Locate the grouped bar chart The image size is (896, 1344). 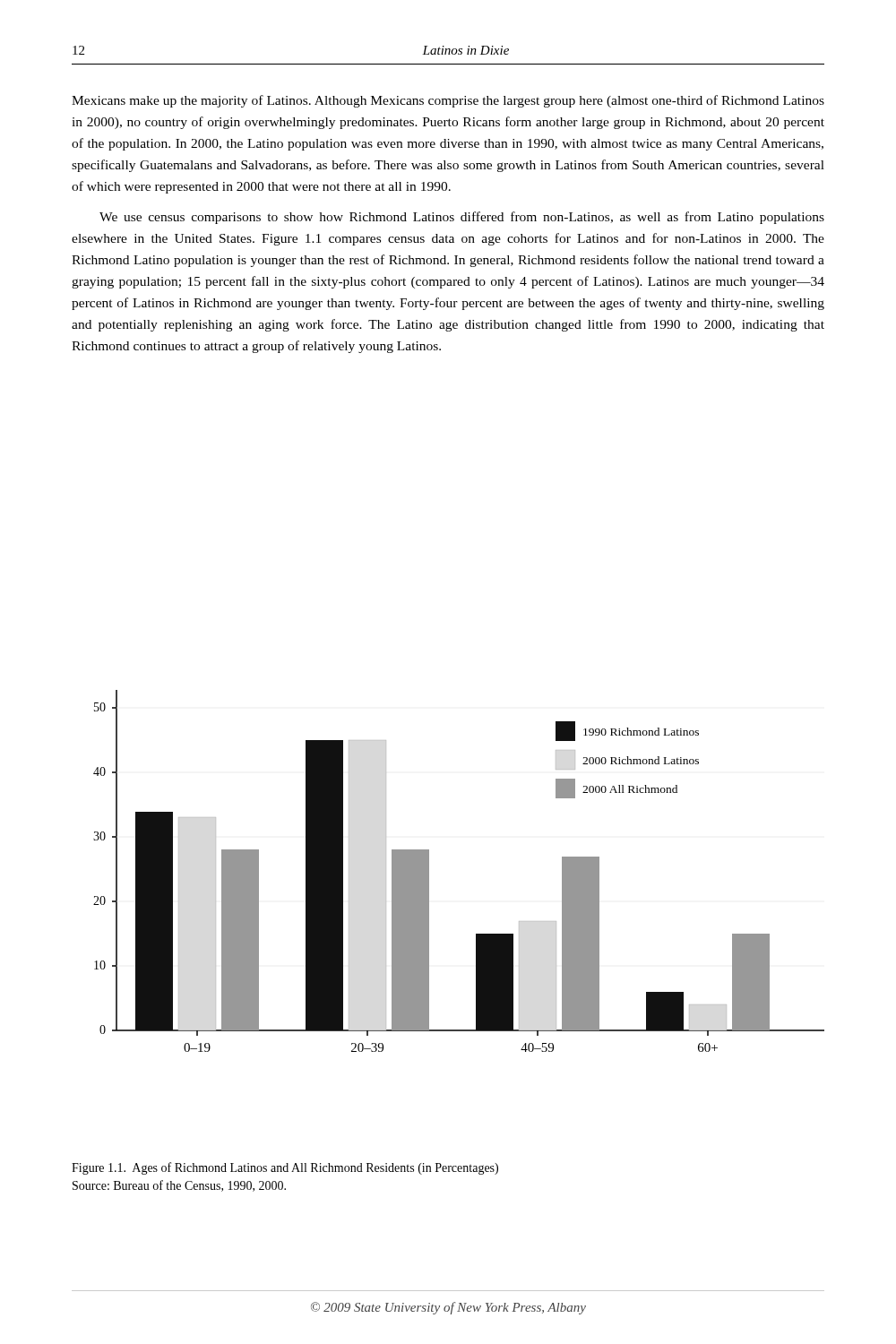(448, 889)
